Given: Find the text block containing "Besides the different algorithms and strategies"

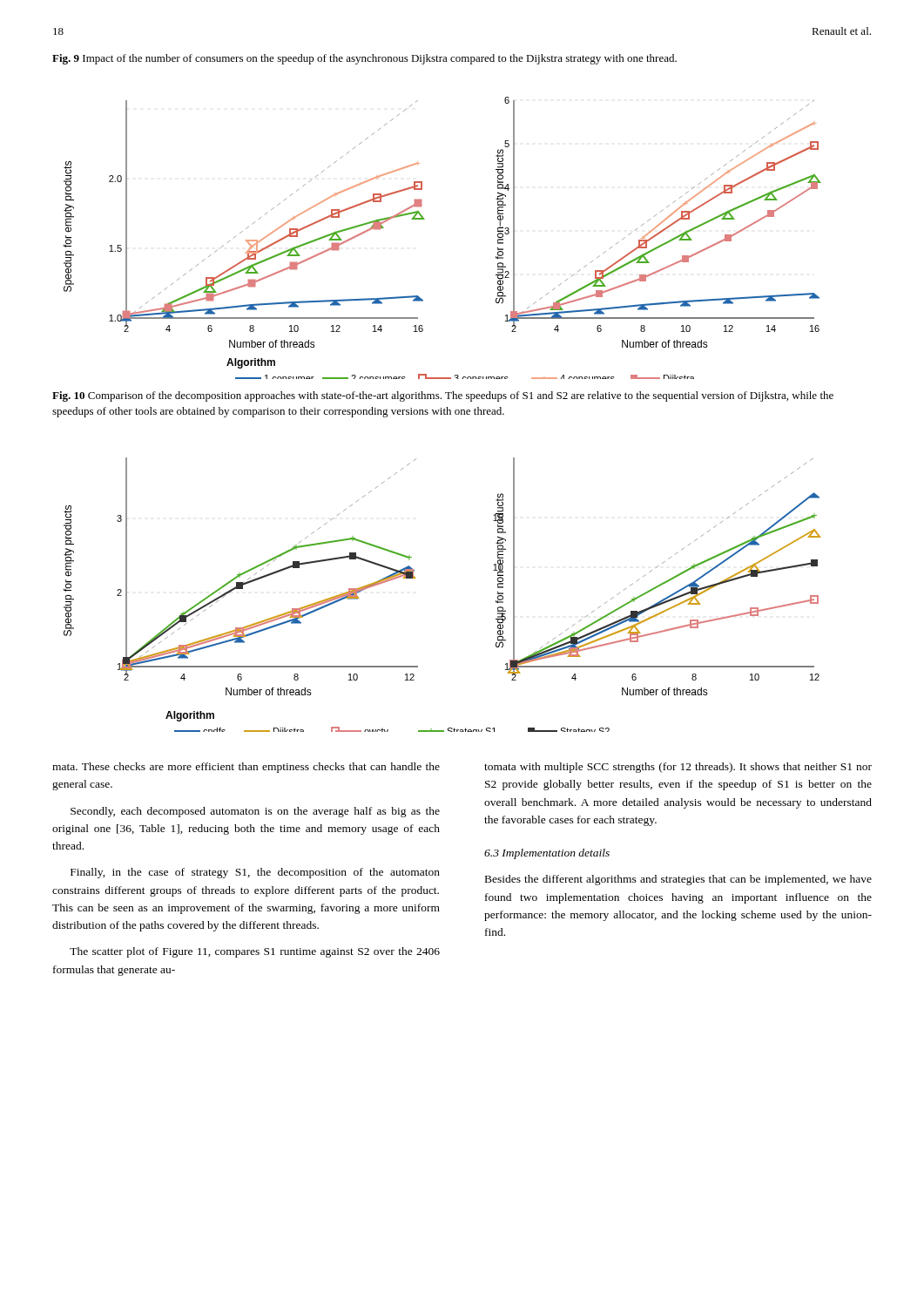Looking at the screenshot, I should point(678,906).
